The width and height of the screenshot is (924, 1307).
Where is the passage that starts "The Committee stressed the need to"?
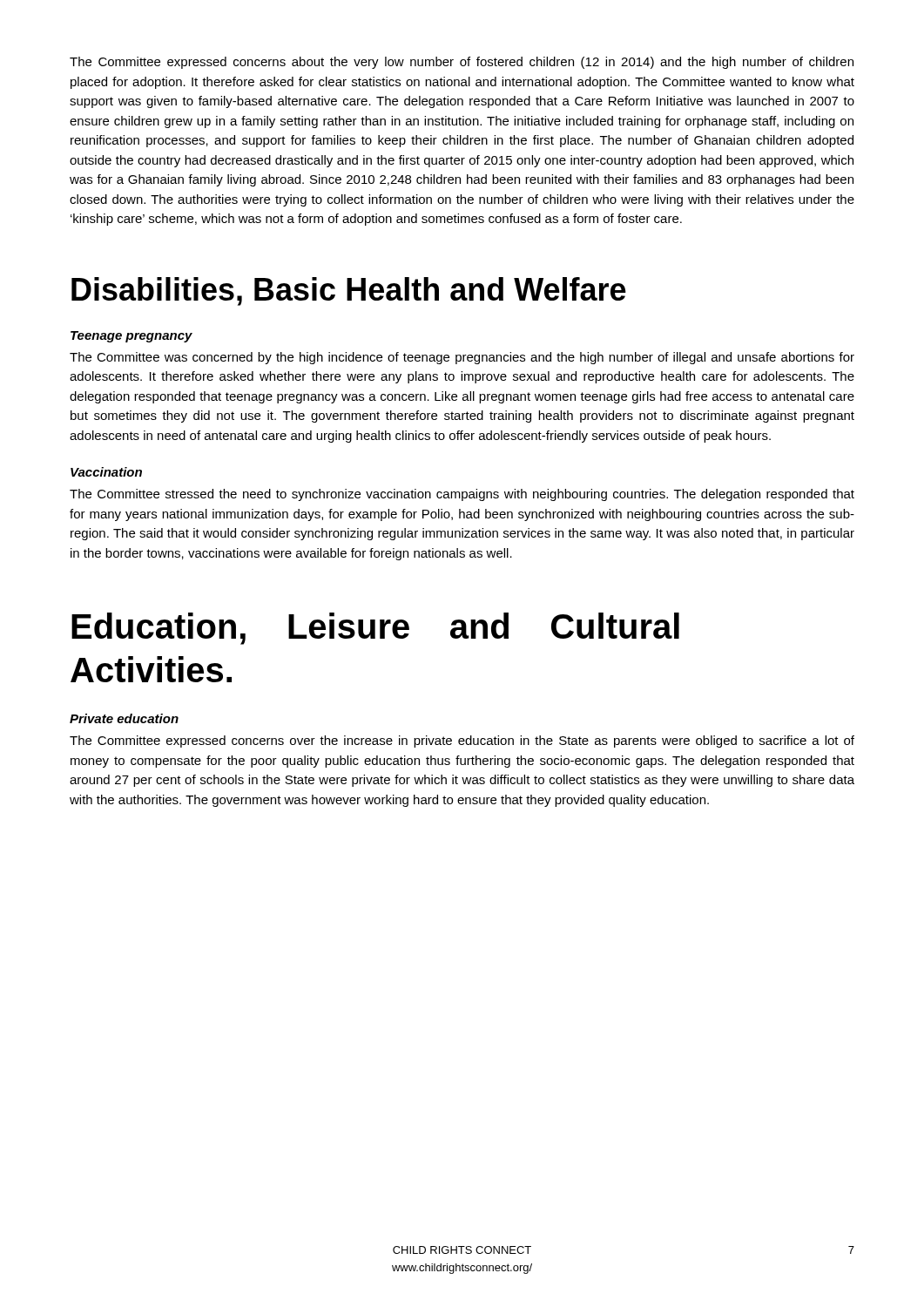[462, 523]
